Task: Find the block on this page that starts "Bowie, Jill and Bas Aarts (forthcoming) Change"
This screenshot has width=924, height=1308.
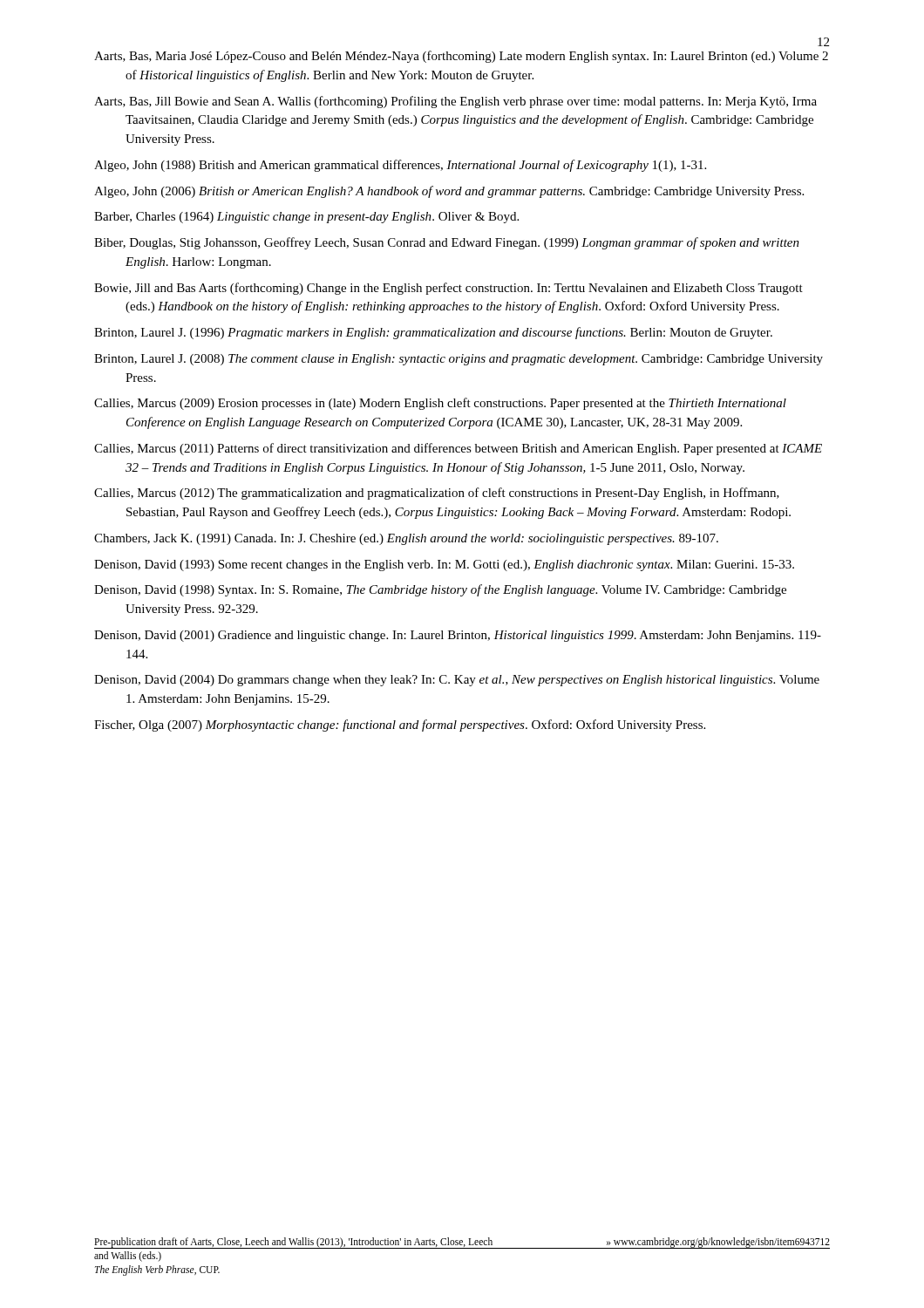Action: pos(448,297)
